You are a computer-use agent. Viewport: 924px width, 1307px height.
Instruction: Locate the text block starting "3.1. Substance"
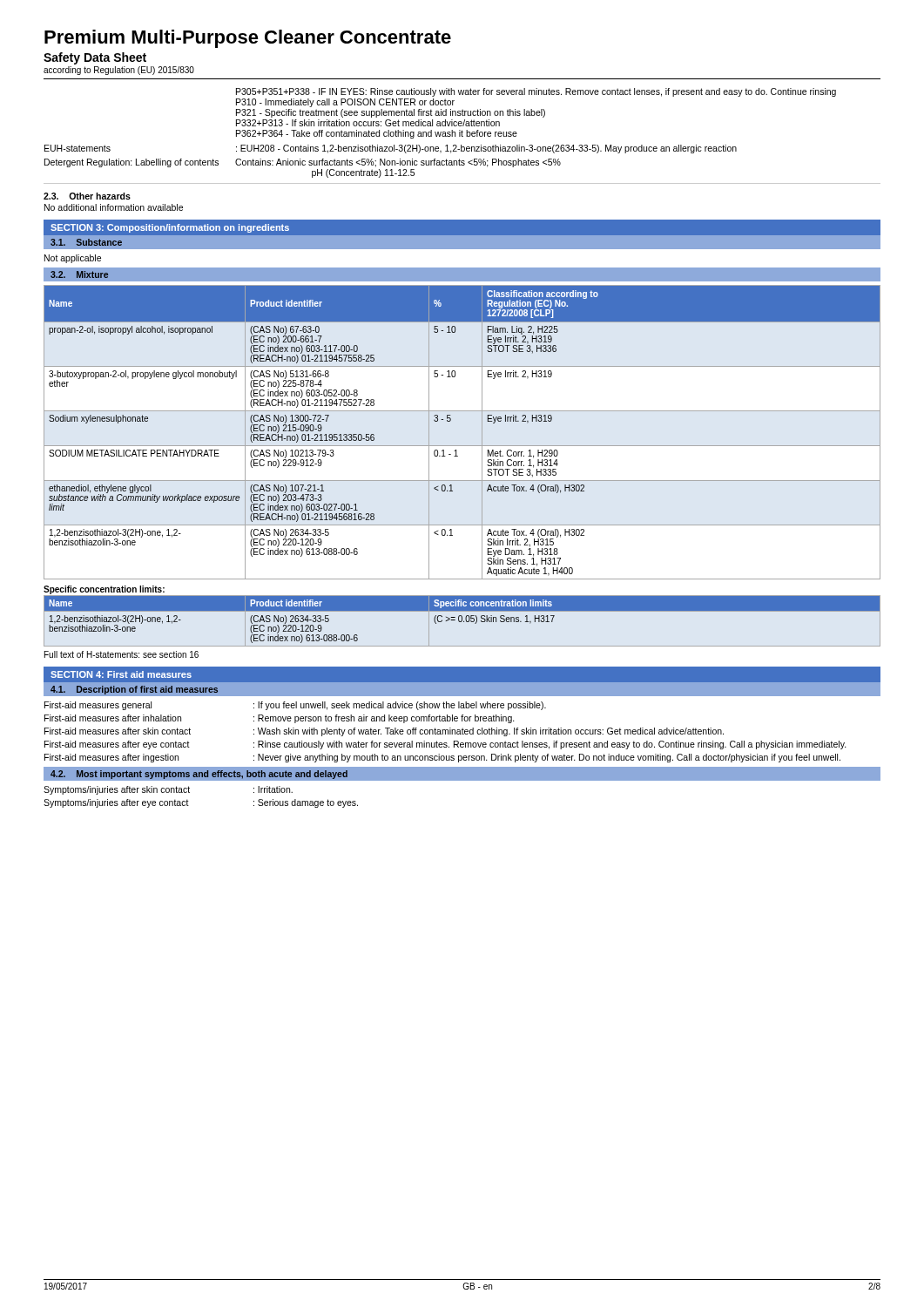(x=86, y=242)
